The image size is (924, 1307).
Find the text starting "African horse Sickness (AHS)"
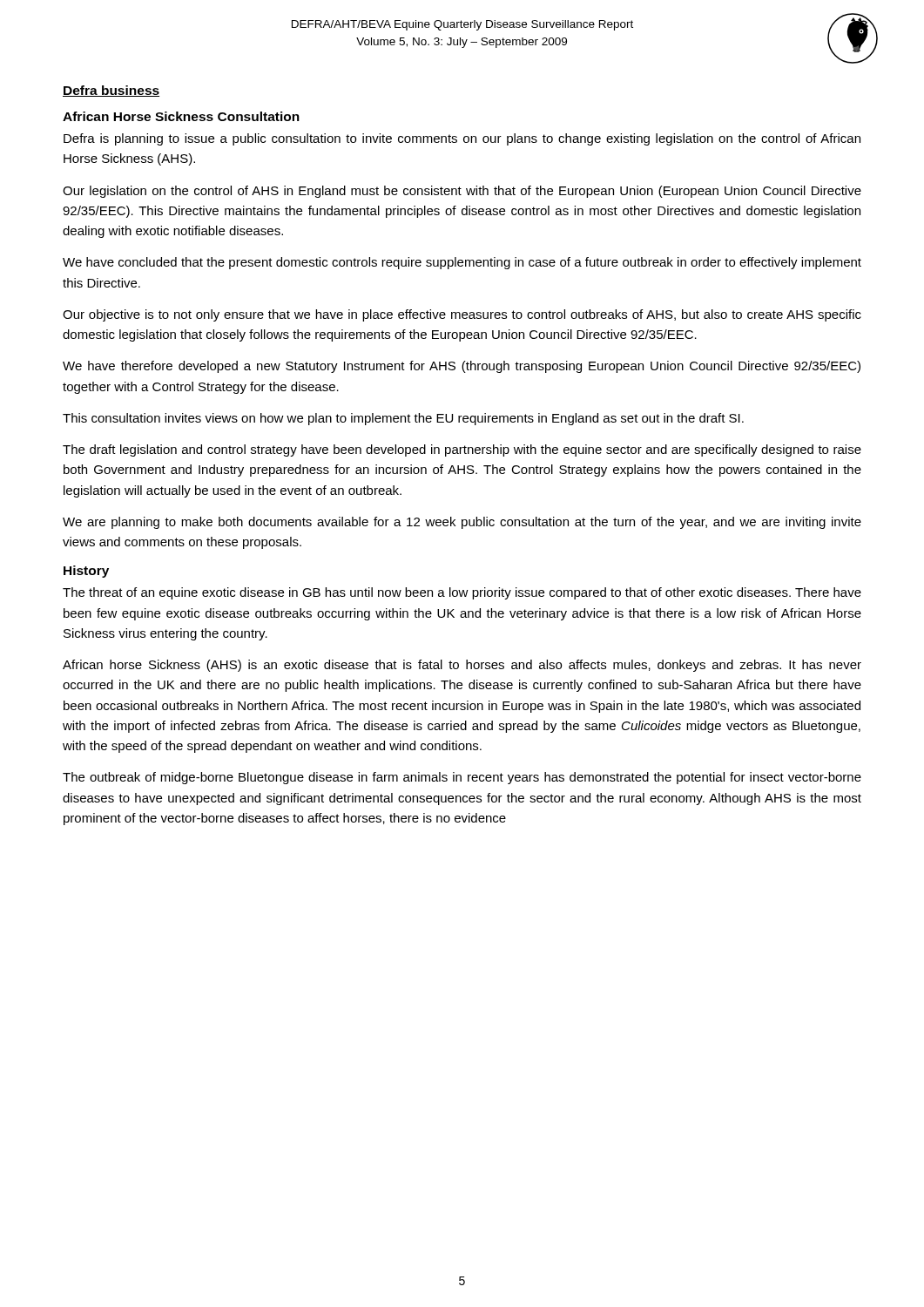coord(462,705)
